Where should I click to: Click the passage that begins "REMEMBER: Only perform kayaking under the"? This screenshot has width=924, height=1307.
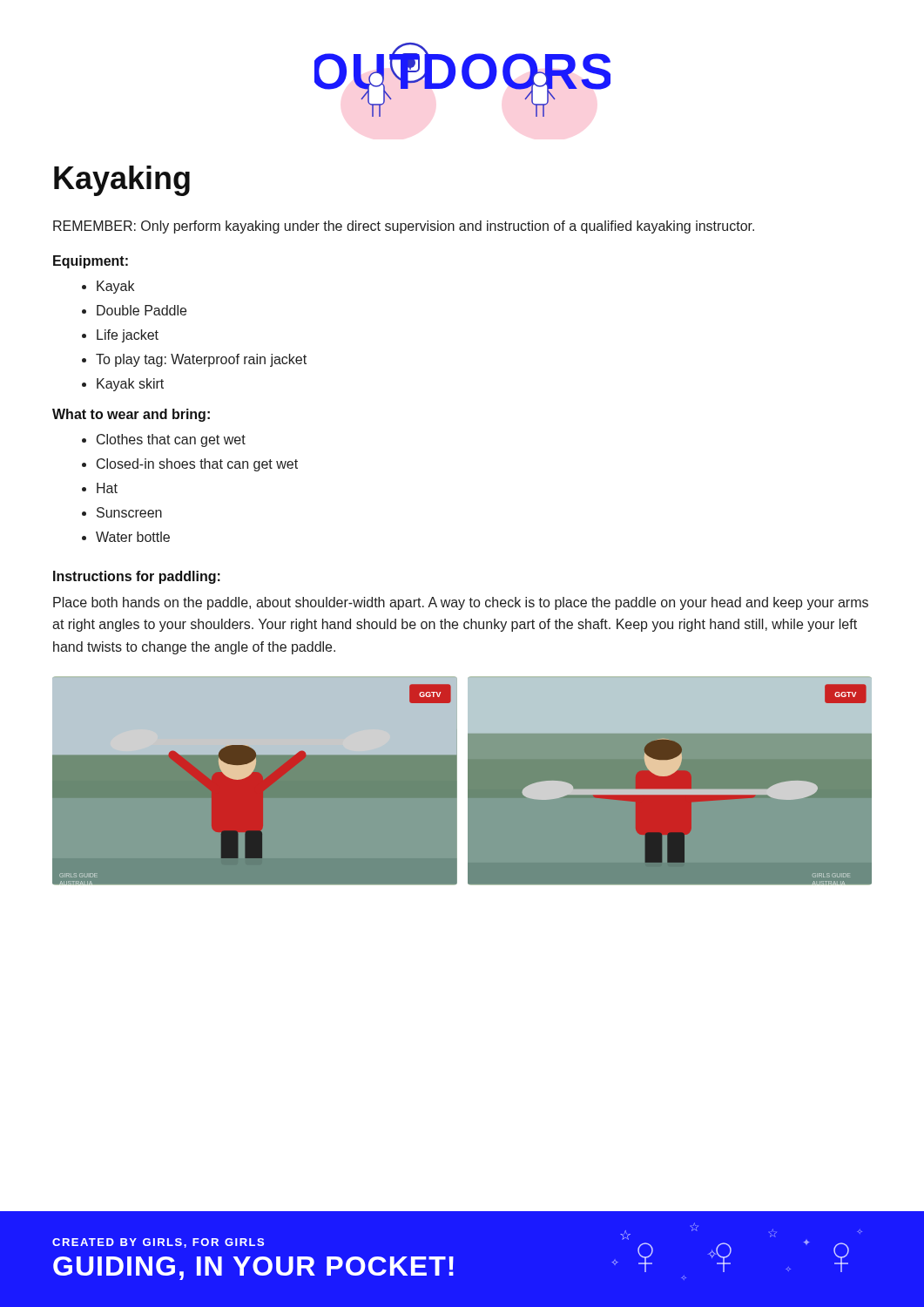click(404, 226)
